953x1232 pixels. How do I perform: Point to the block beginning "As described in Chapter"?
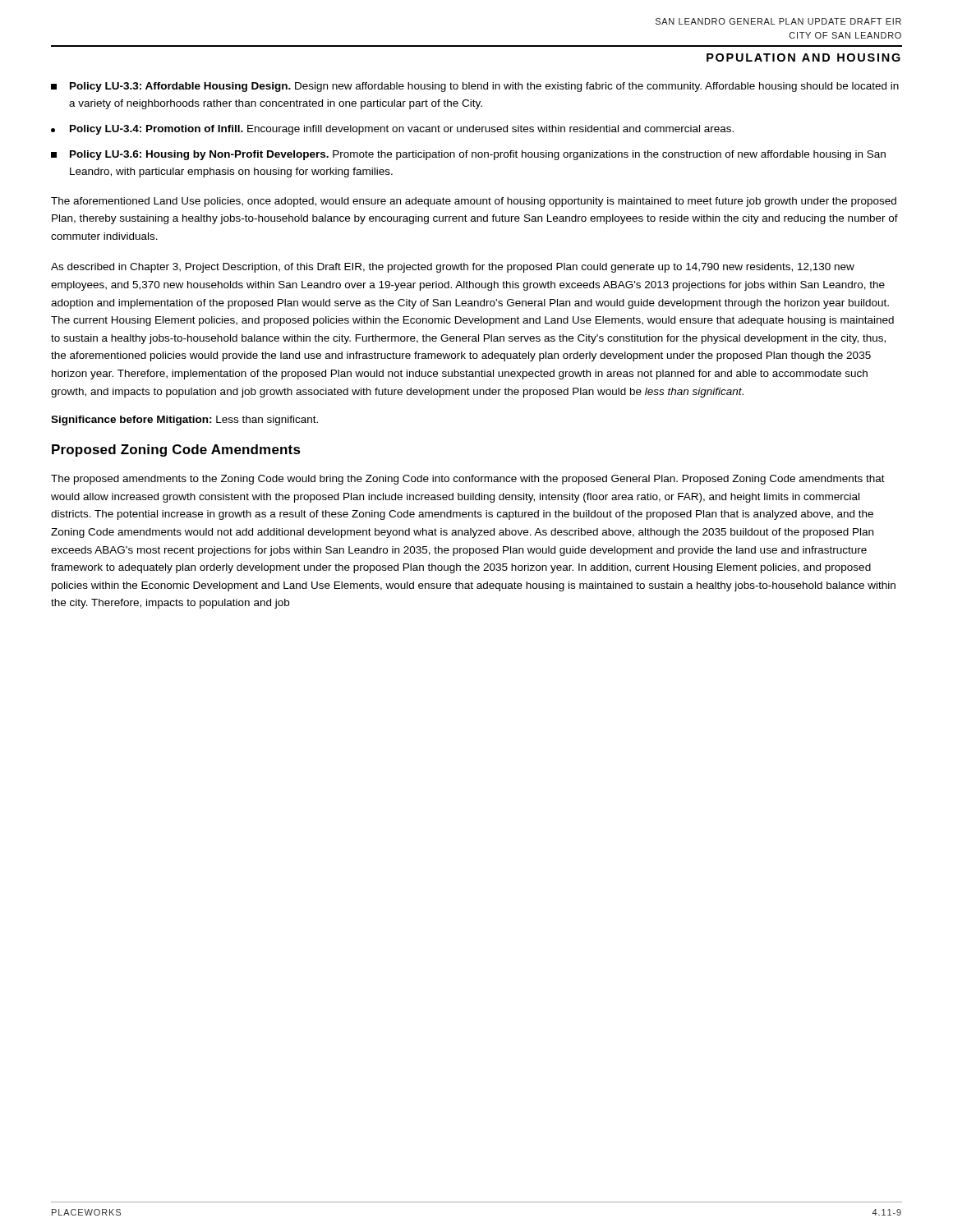[x=473, y=329]
